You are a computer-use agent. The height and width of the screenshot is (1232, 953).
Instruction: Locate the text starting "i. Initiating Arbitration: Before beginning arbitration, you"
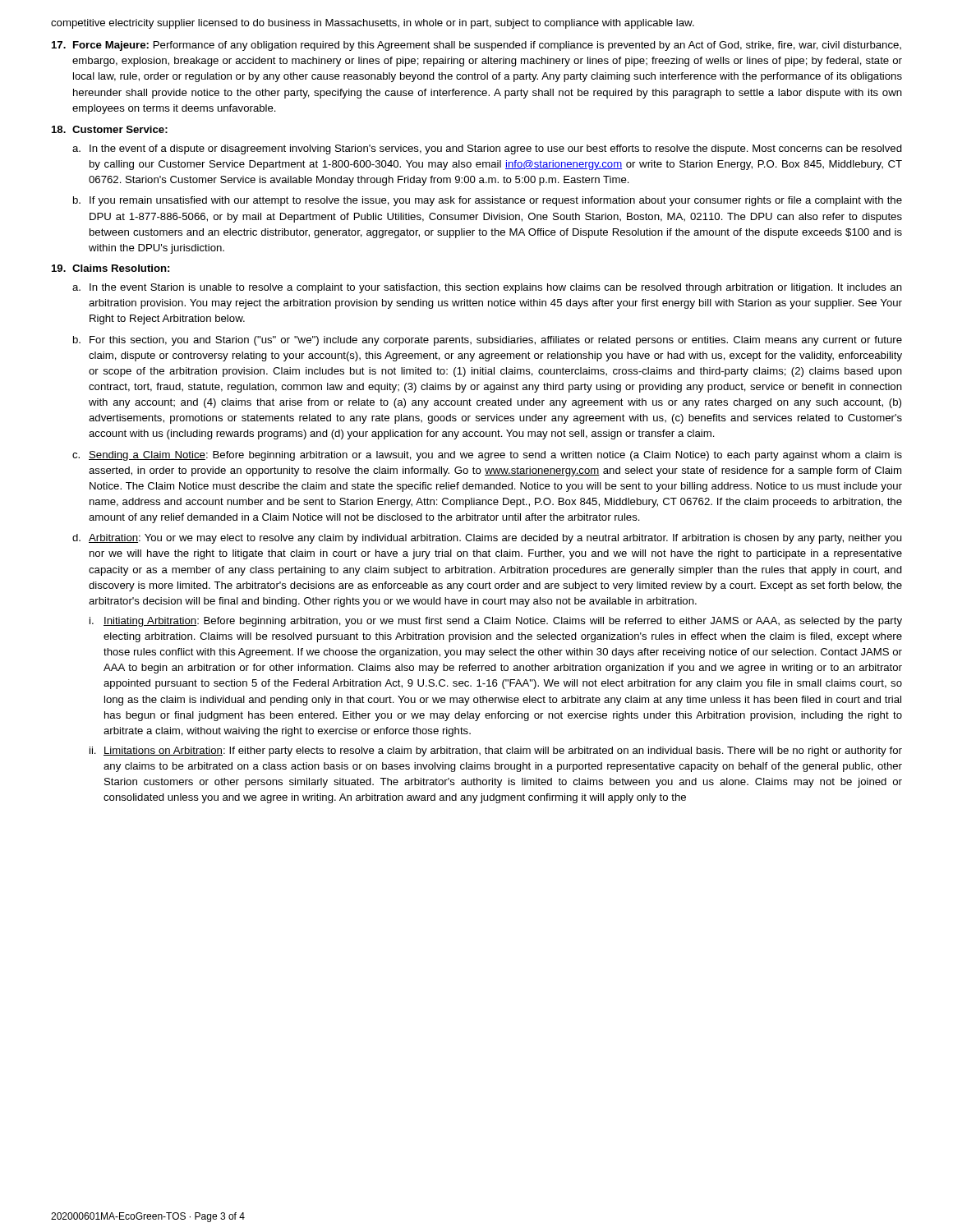[x=495, y=676]
